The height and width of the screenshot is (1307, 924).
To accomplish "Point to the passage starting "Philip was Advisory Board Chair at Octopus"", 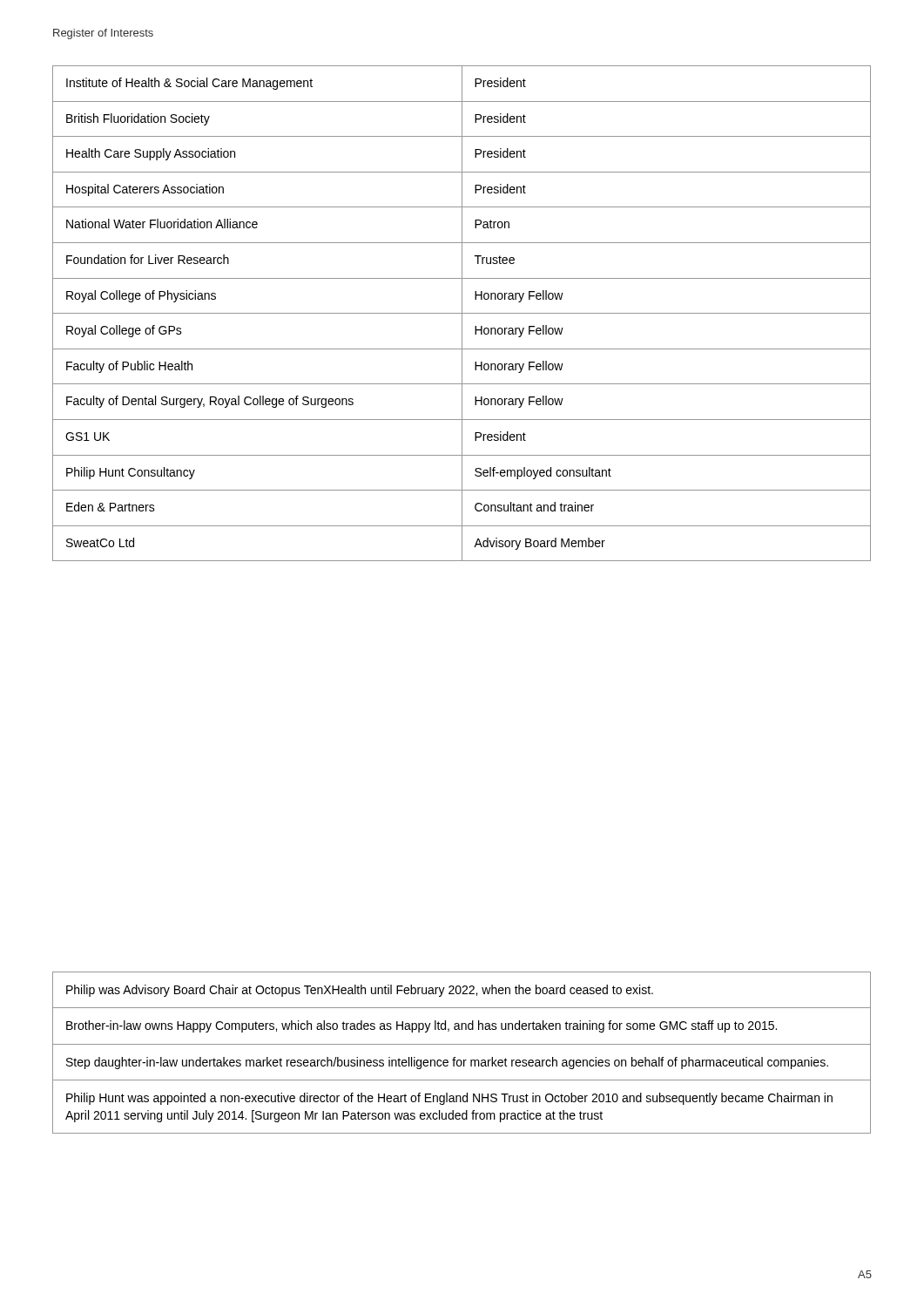I will click(360, 990).
